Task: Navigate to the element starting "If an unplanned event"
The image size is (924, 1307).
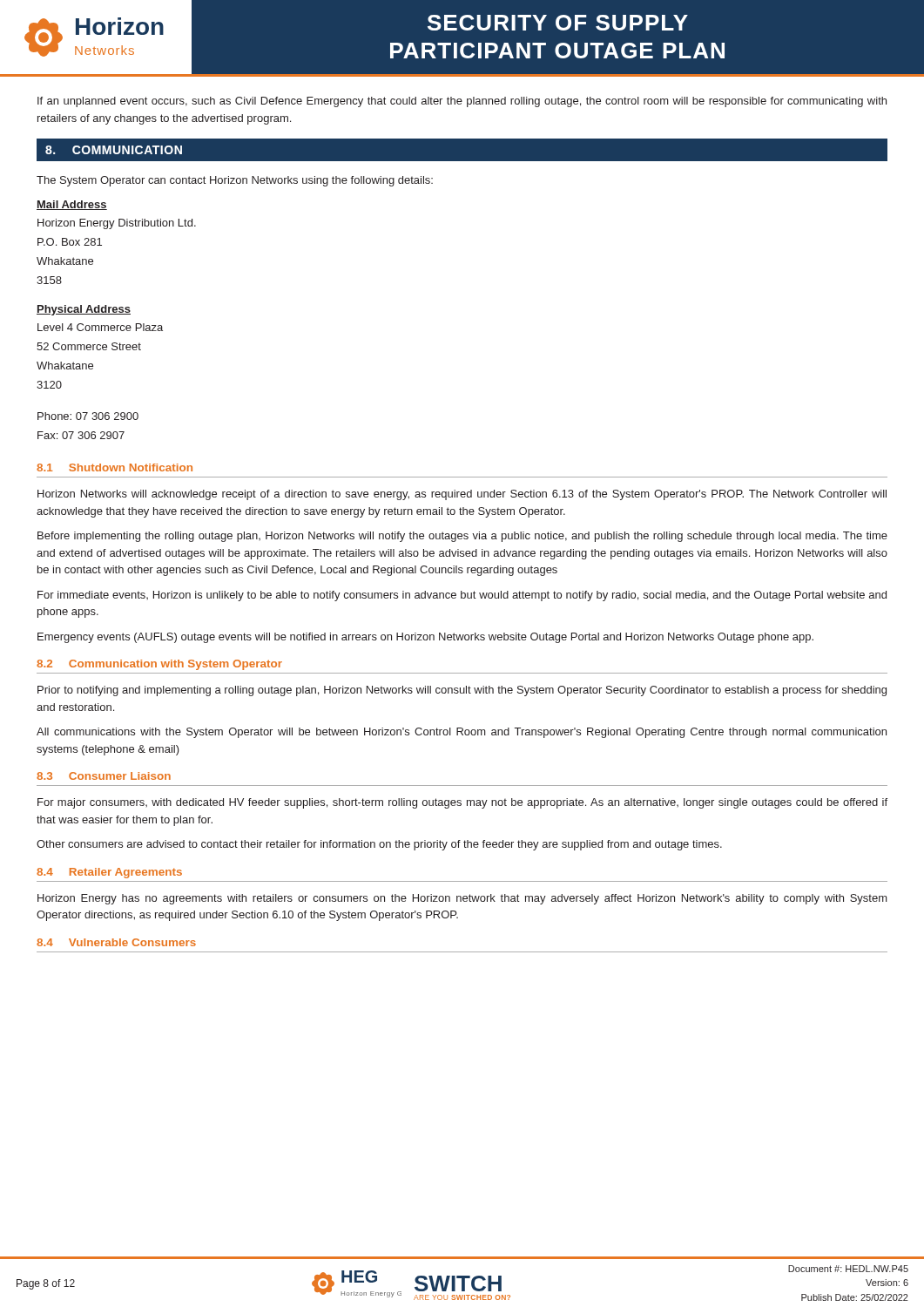Action: pyautogui.click(x=462, y=109)
